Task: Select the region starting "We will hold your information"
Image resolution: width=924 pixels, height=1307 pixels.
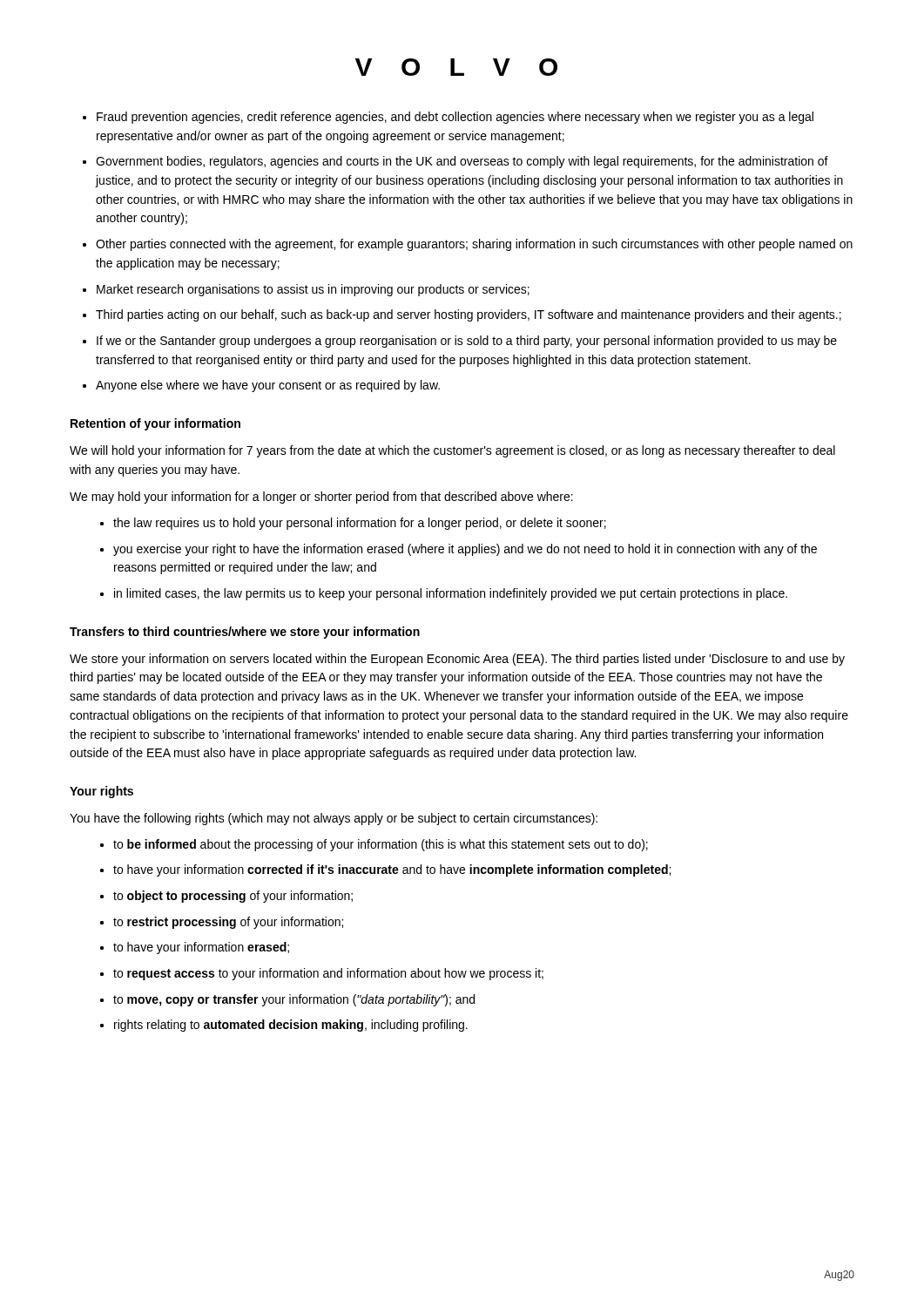Action: point(453,460)
